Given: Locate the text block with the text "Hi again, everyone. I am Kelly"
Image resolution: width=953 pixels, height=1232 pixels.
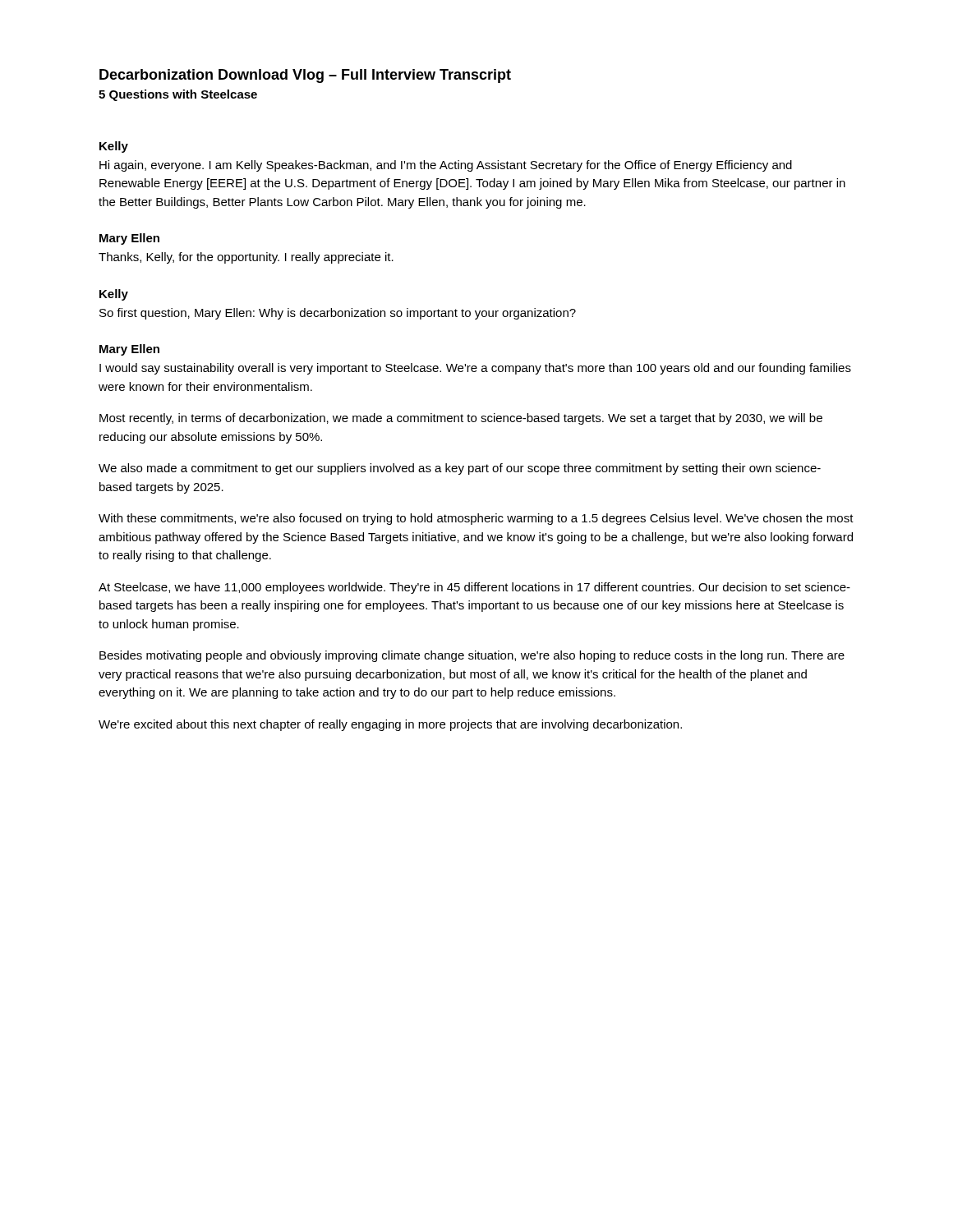Looking at the screenshot, I should pos(472,183).
